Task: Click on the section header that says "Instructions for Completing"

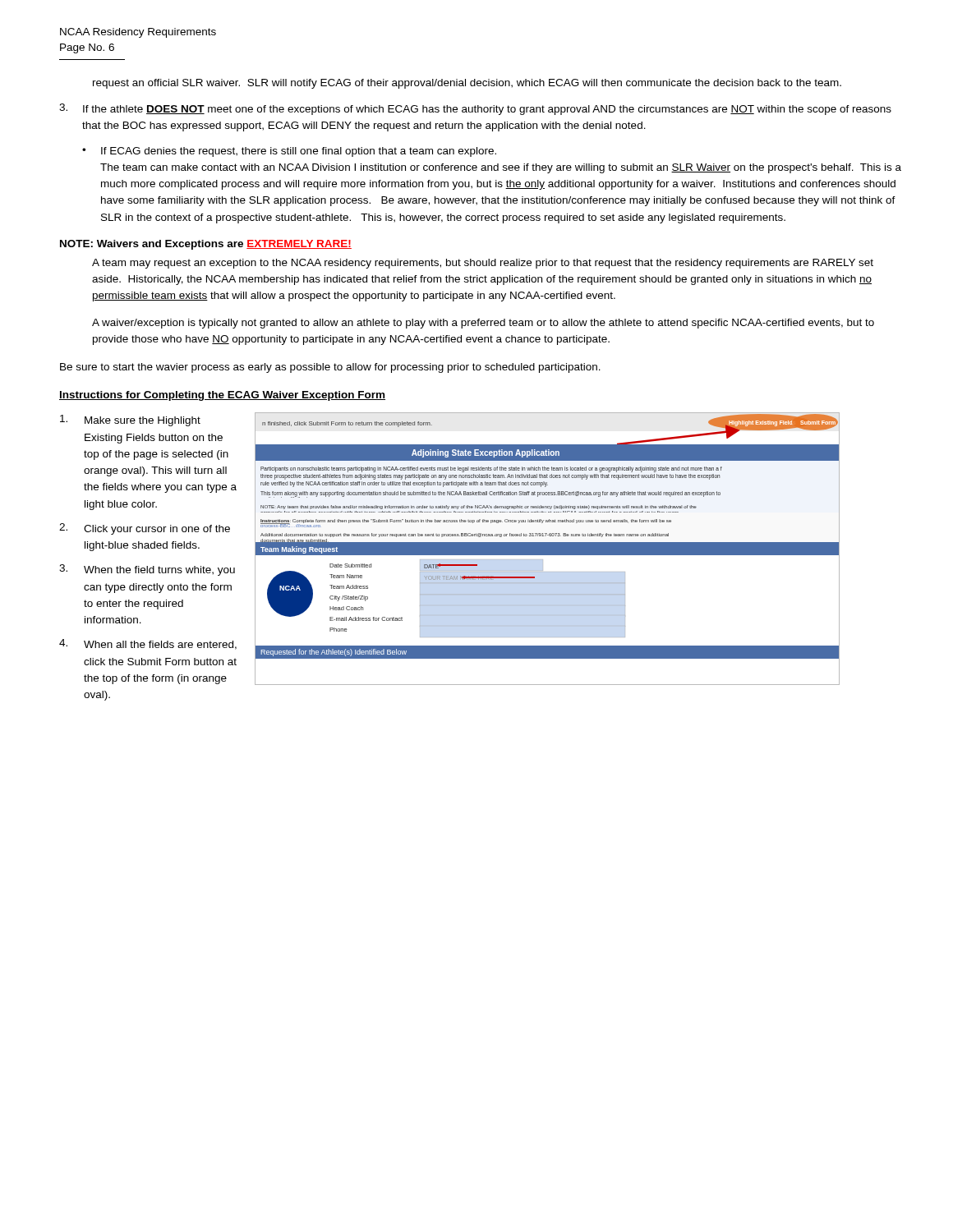Action: pyautogui.click(x=222, y=395)
